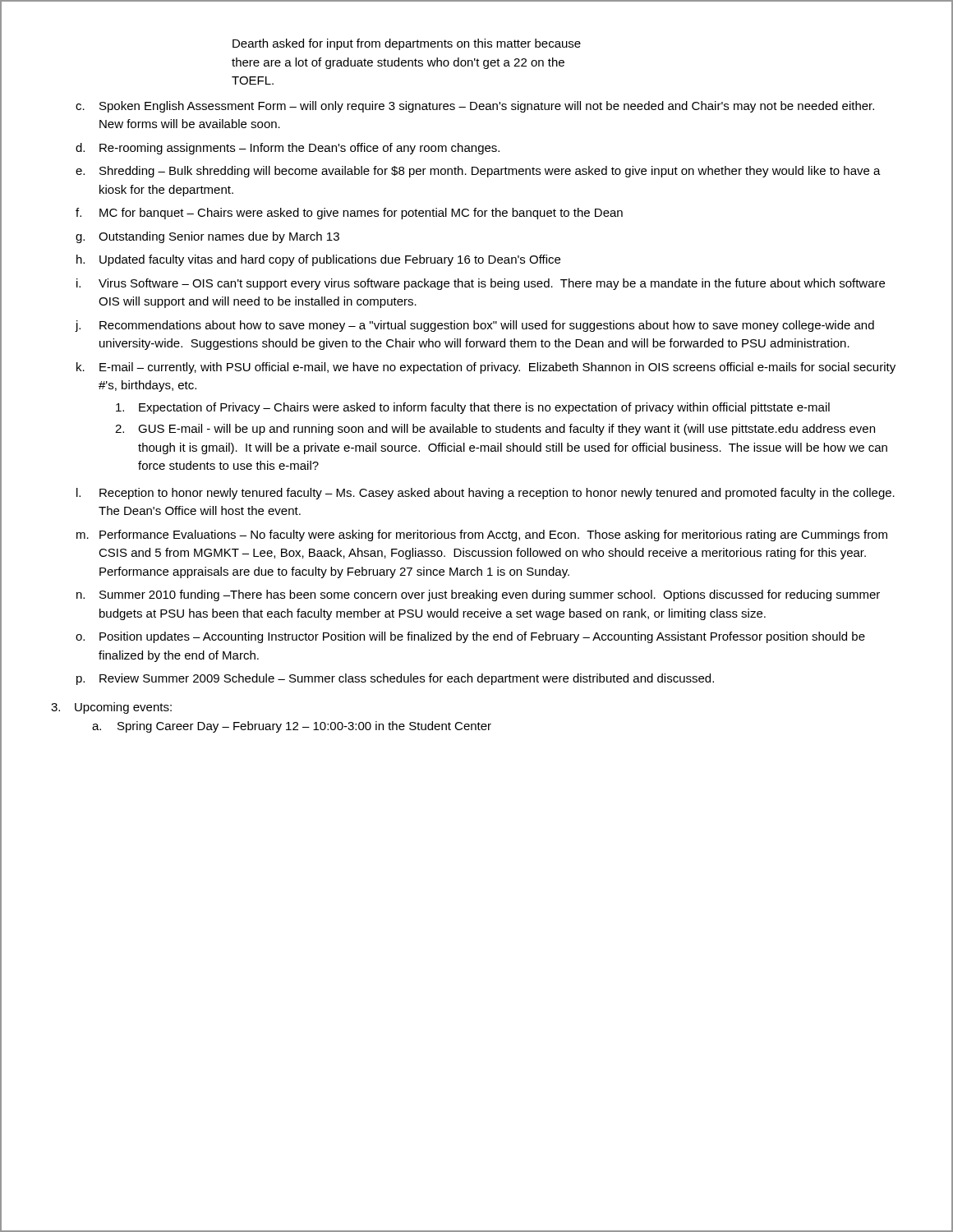Find the block on this page that starts "p. Review Summer 2009 Schedule – Summer"
Screen dimensions: 1232x953
click(x=489, y=679)
